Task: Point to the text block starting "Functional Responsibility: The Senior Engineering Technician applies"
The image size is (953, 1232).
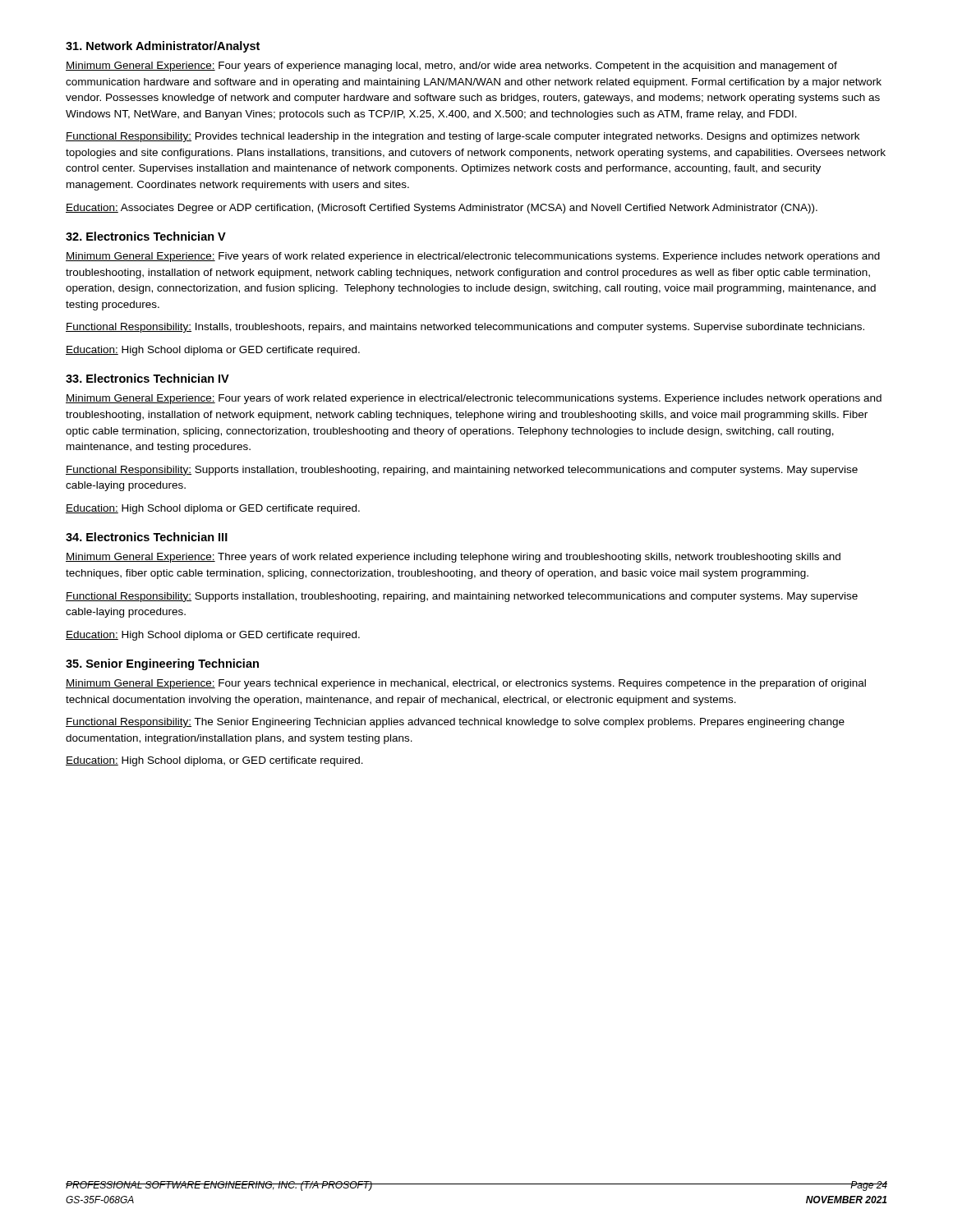Action: click(455, 730)
